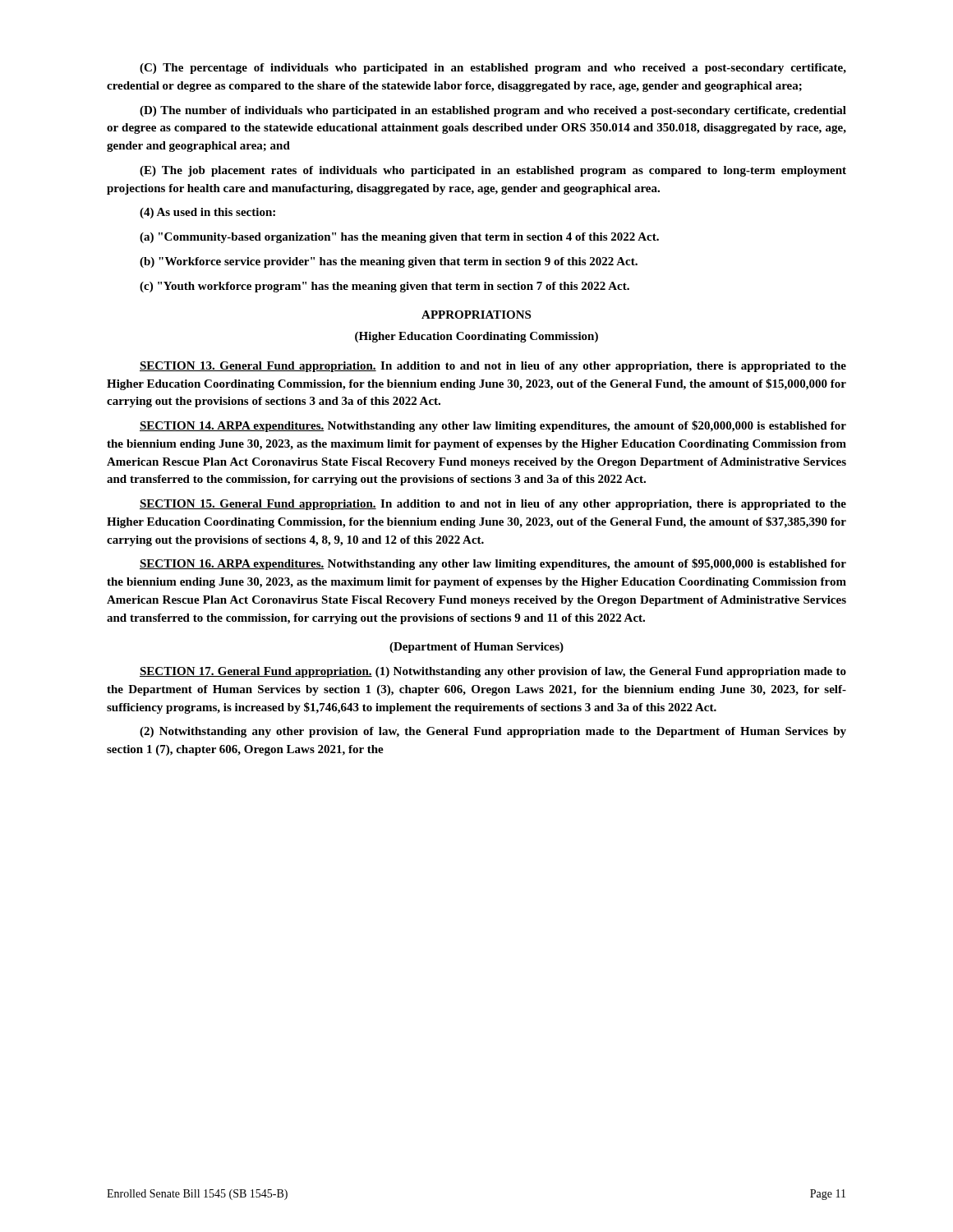Viewport: 953px width, 1232px height.
Task: Select the text block that says "(c) "Youth workforce program" has the meaning given"
Action: (x=476, y=286)
